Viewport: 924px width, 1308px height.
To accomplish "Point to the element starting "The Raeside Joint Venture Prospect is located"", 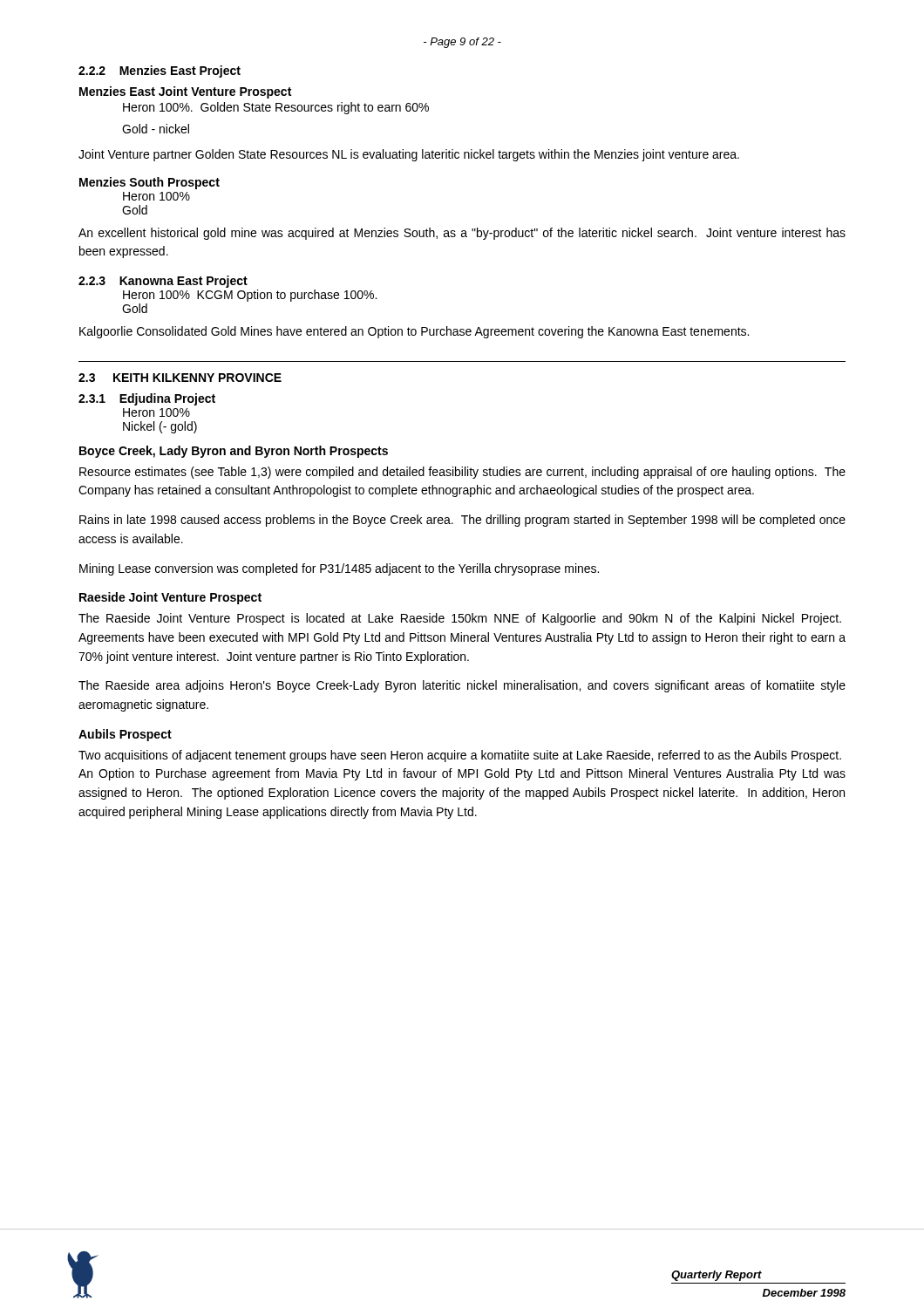I will (x=462, y=637).
